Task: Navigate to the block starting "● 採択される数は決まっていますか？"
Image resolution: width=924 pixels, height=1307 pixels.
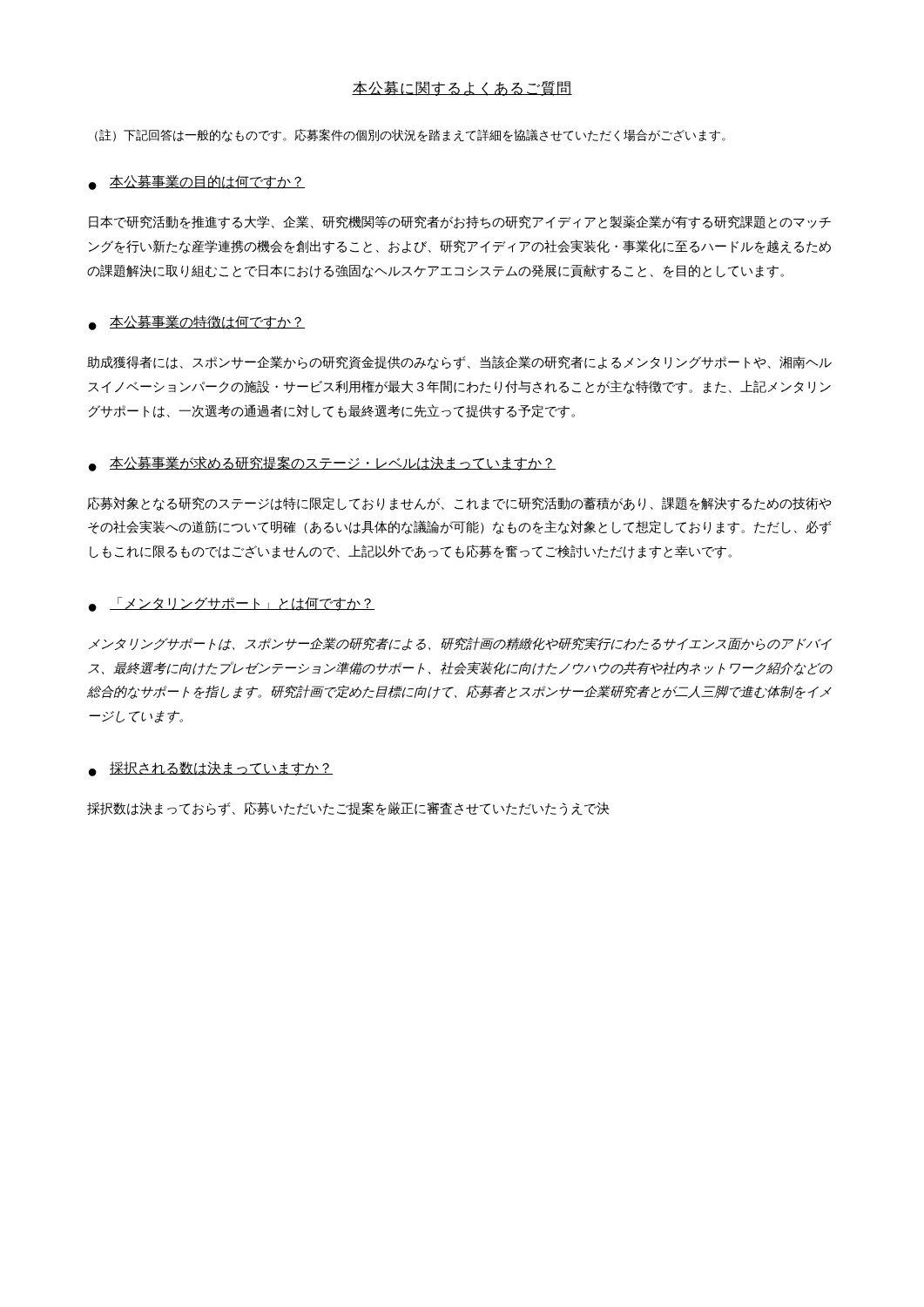Action: (210, 771)
